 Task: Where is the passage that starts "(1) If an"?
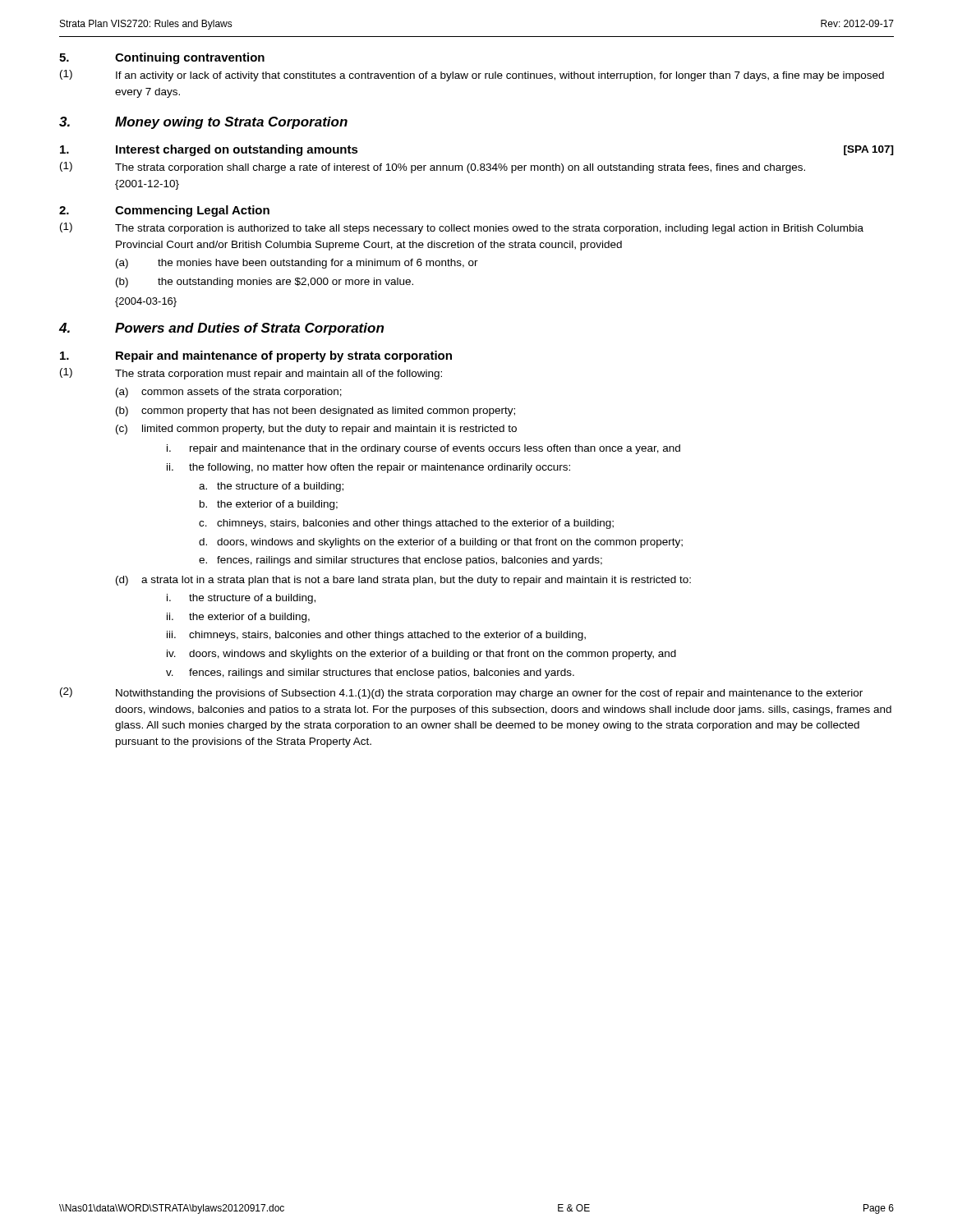(x=476, y=83)
